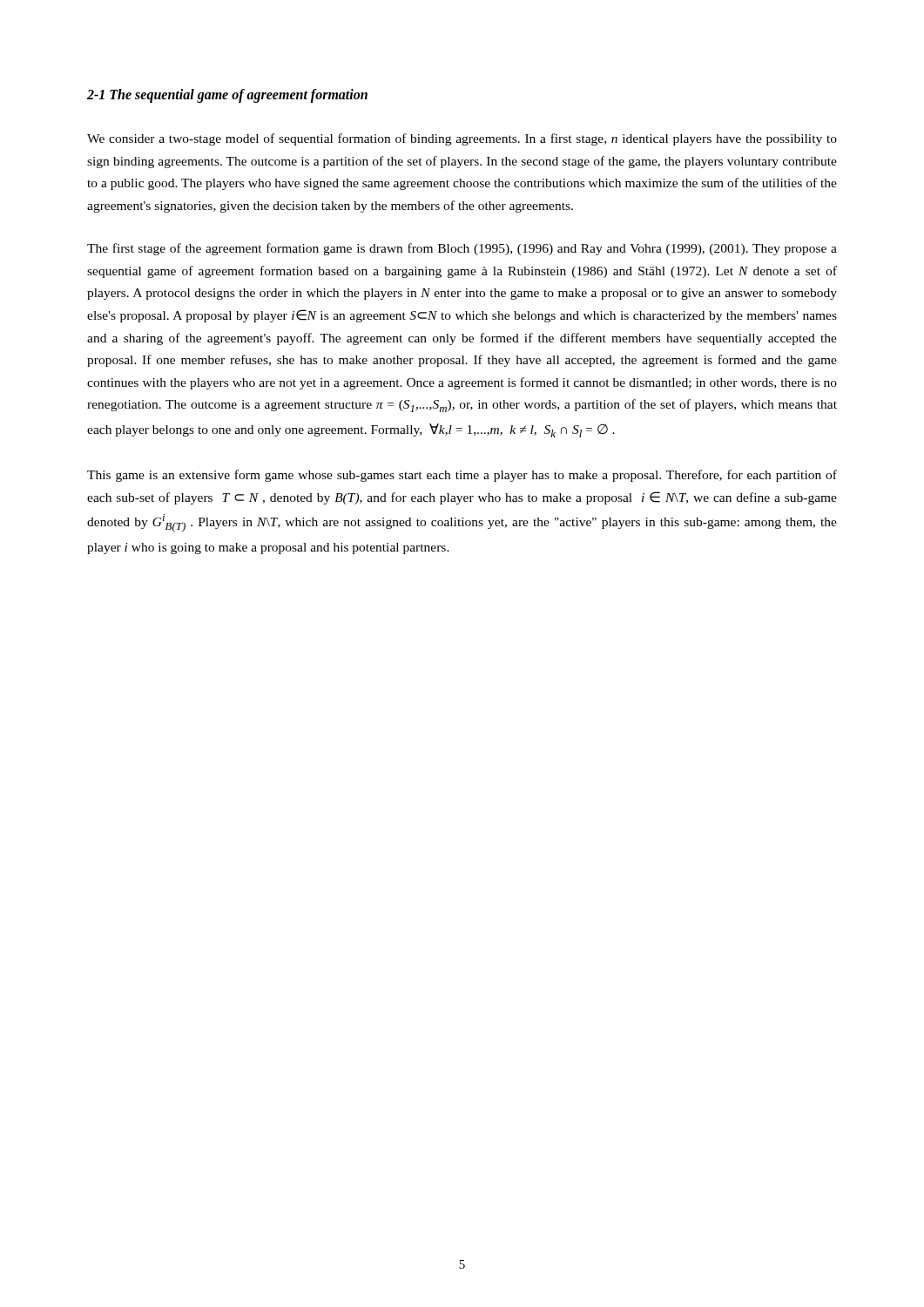Point to the block beginning "We consider a two-stage model"

point(462,172)
